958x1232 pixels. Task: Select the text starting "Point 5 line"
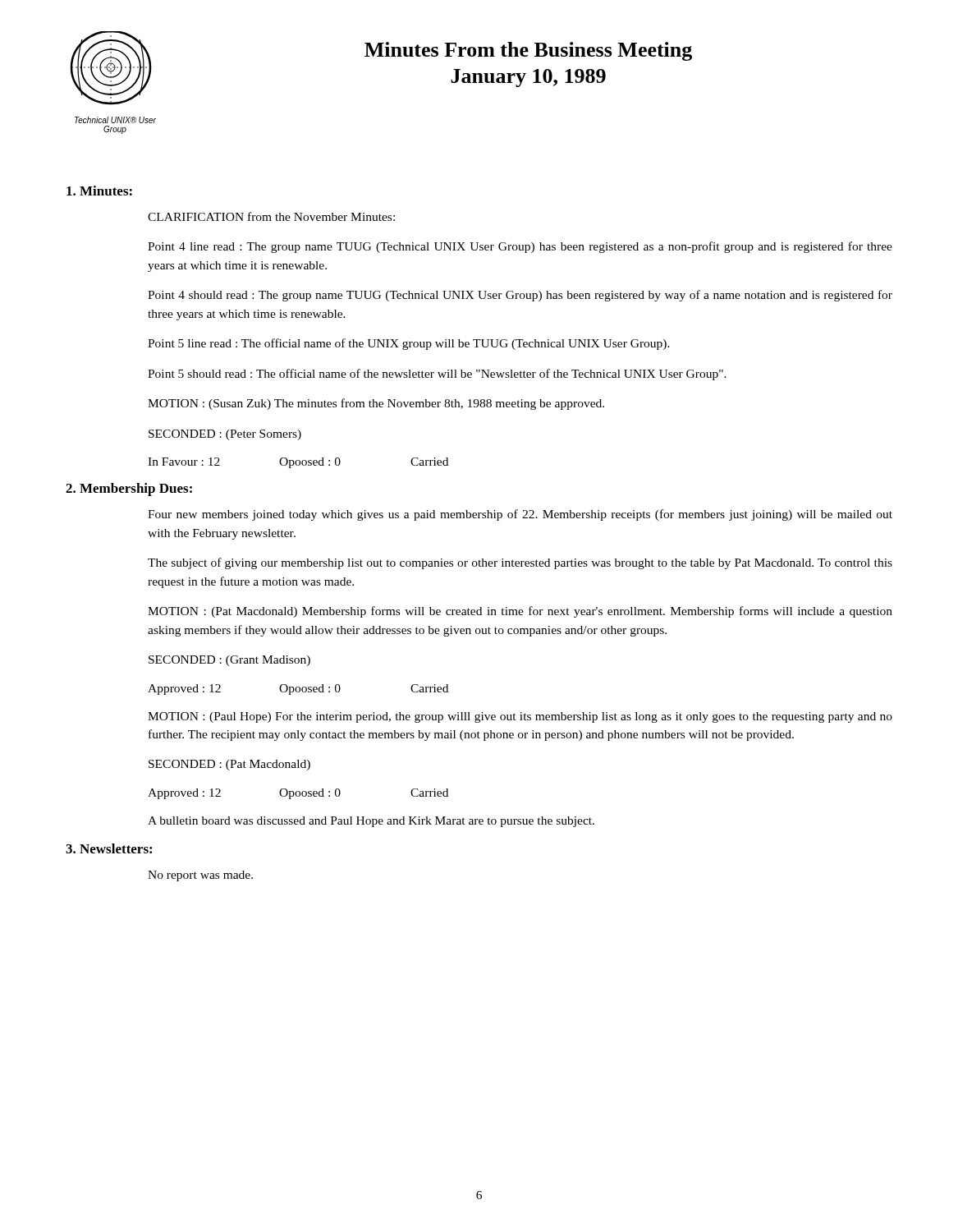coord(409,343)
